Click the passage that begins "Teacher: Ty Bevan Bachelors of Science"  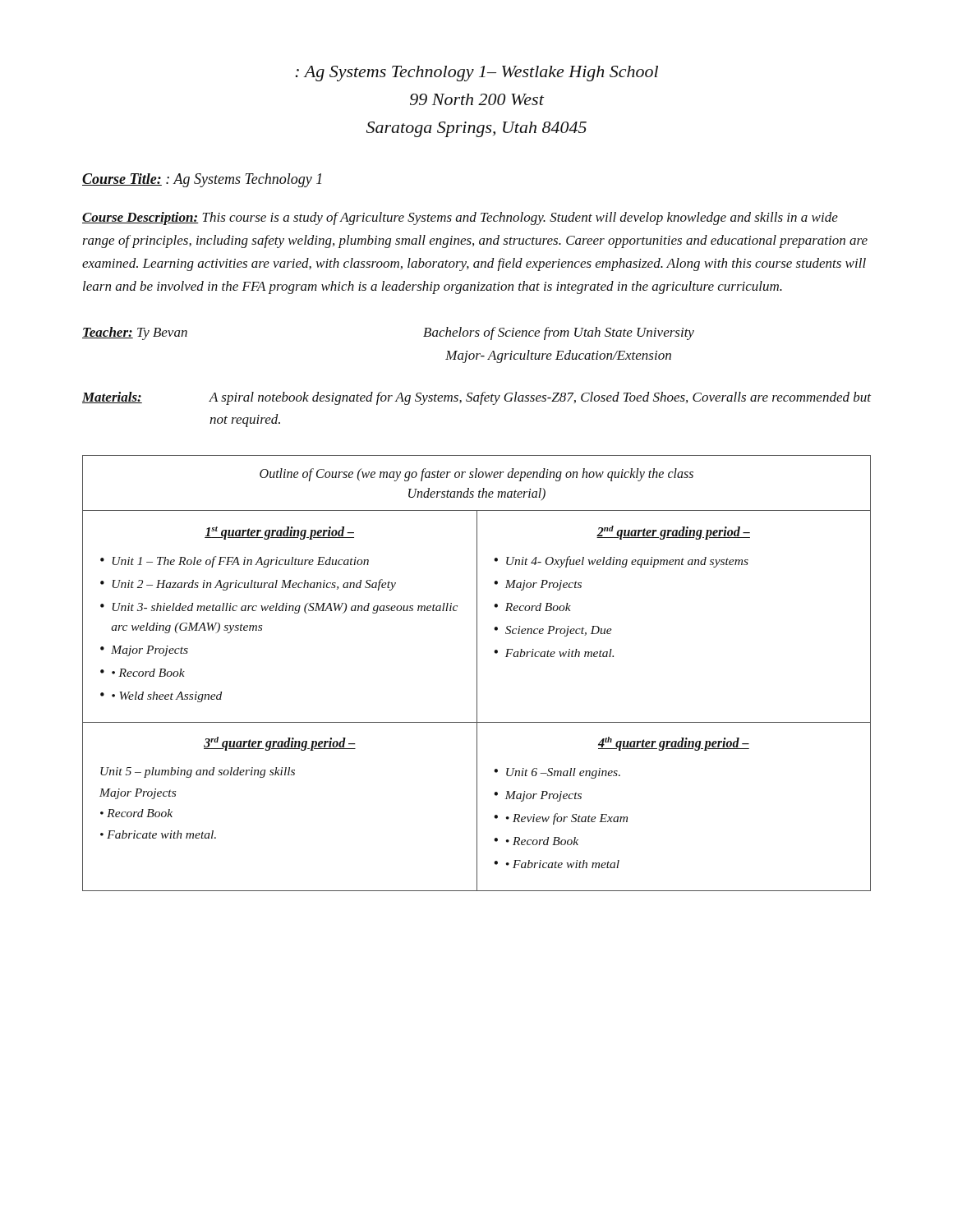(476, 344)
